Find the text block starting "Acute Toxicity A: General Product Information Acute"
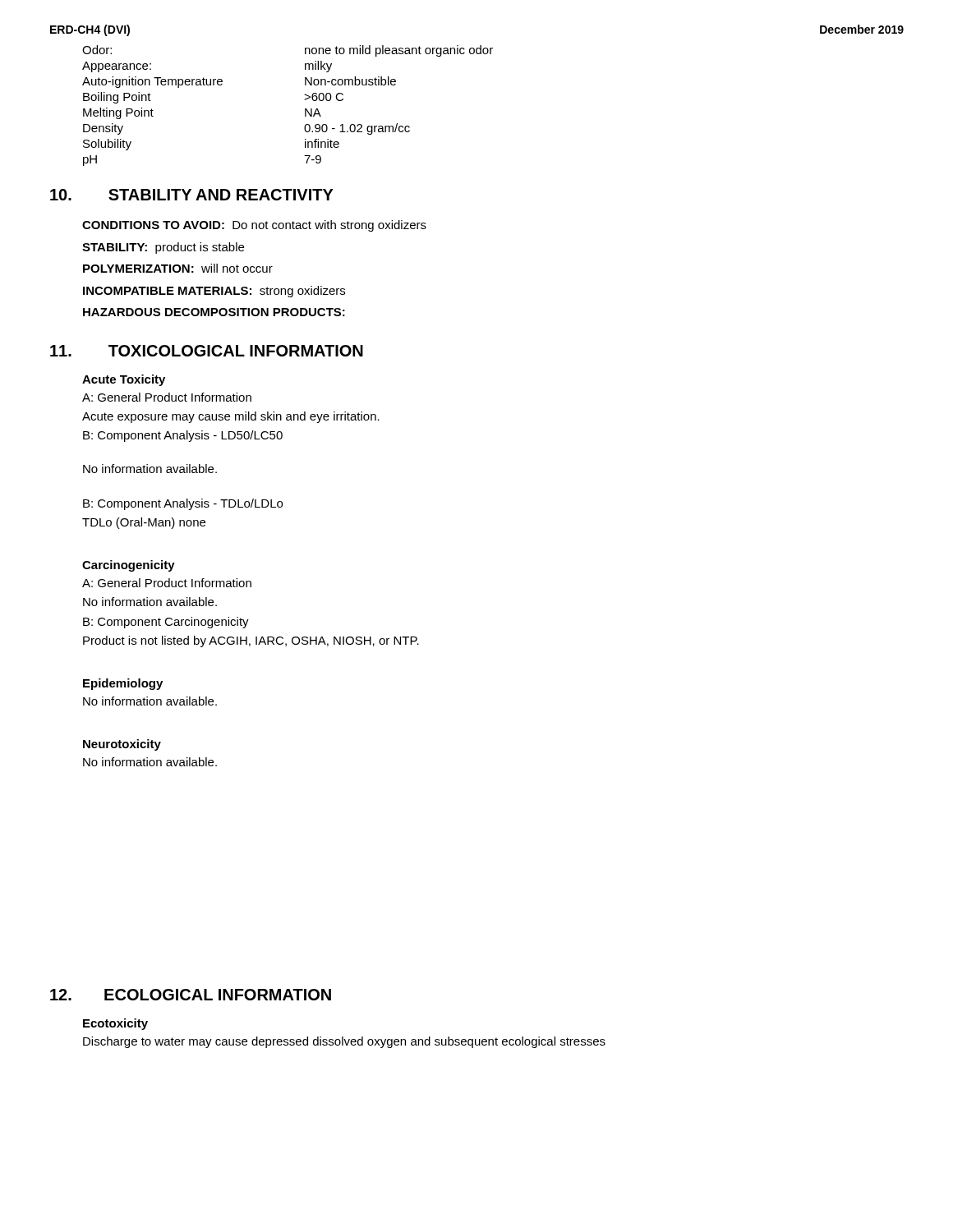Screen dimensions: 1232x953 point(124,380)
